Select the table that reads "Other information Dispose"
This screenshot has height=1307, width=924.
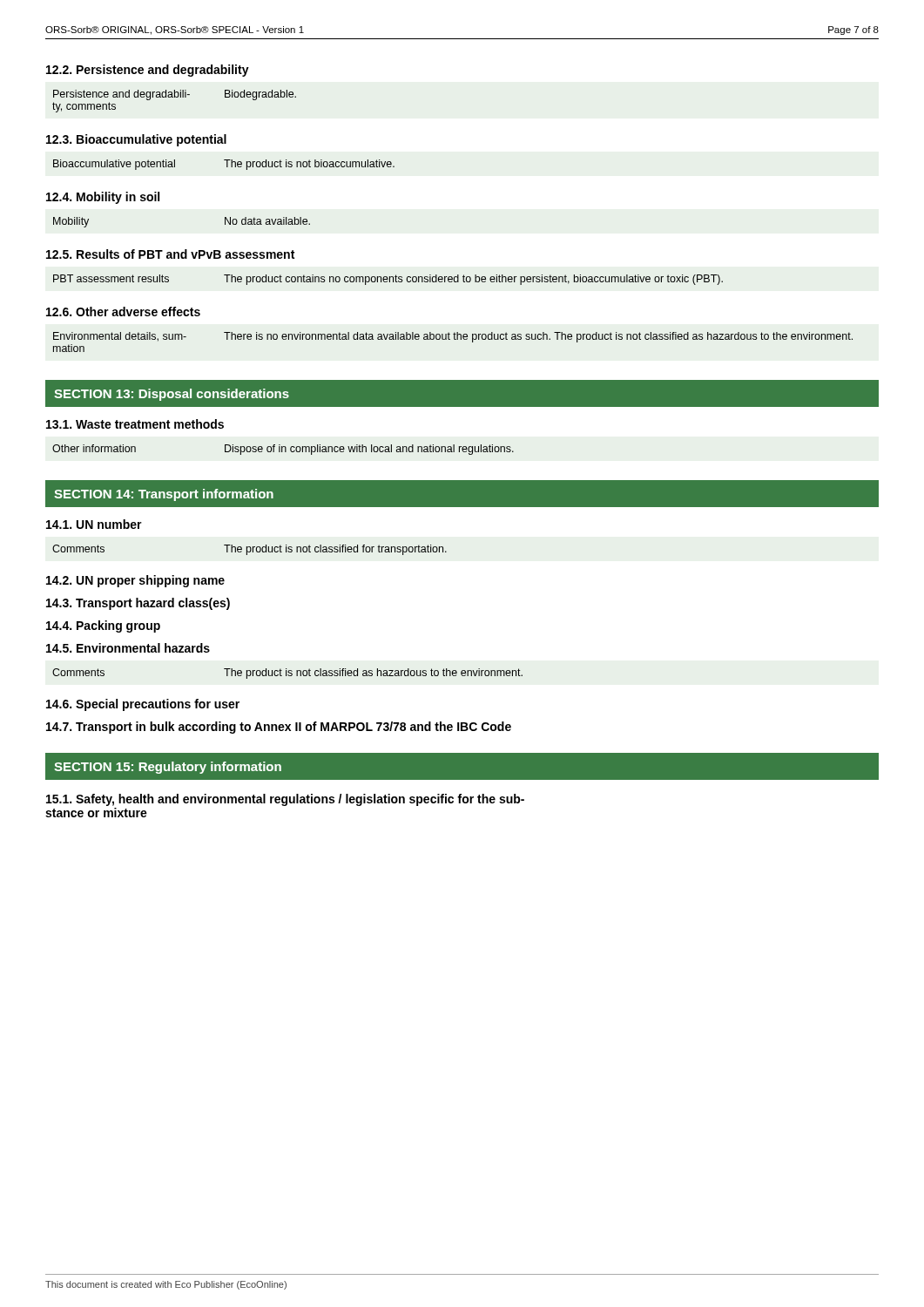[462, 449]
